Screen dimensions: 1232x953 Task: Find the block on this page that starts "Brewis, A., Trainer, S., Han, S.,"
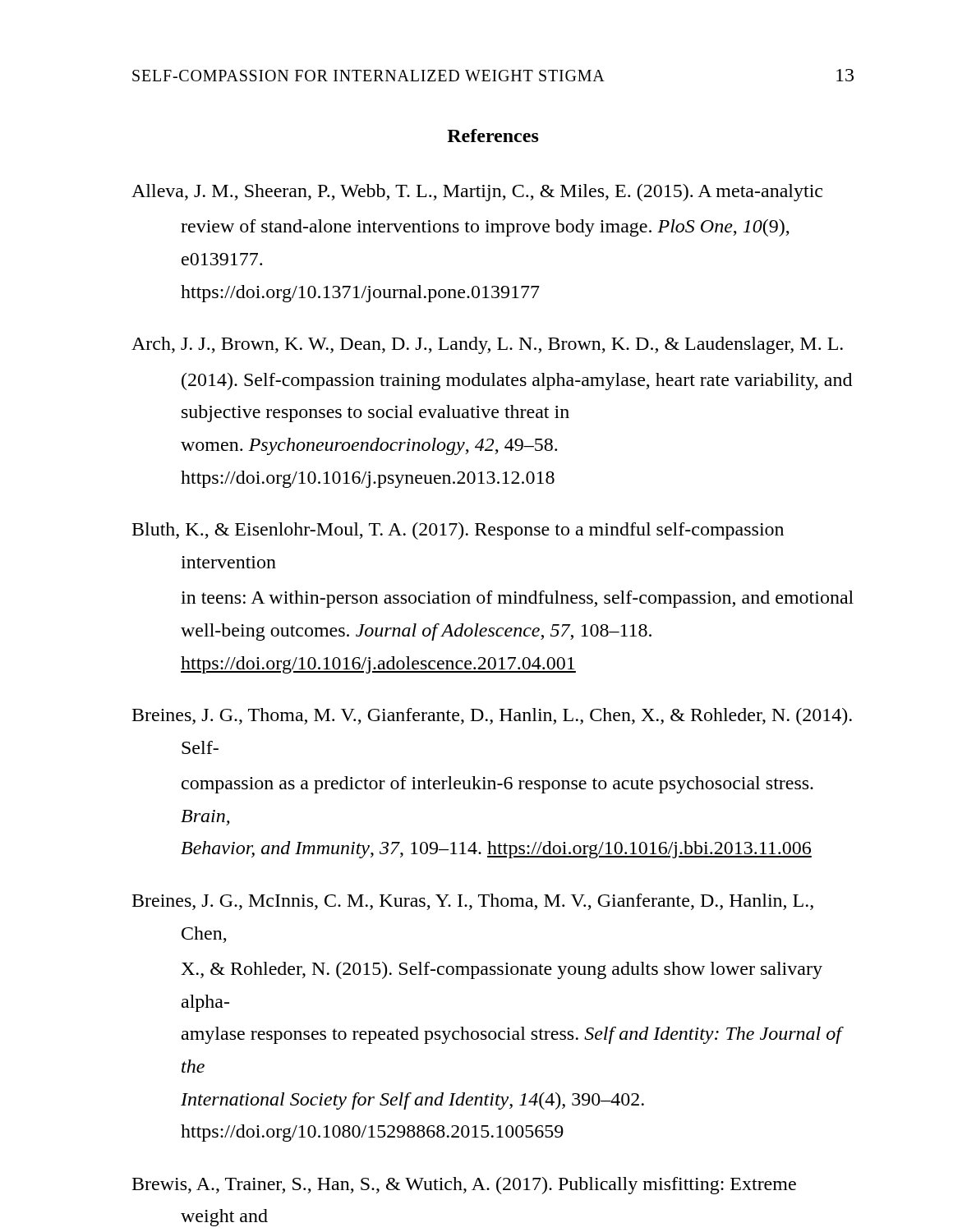click(x=493, y=1200)
